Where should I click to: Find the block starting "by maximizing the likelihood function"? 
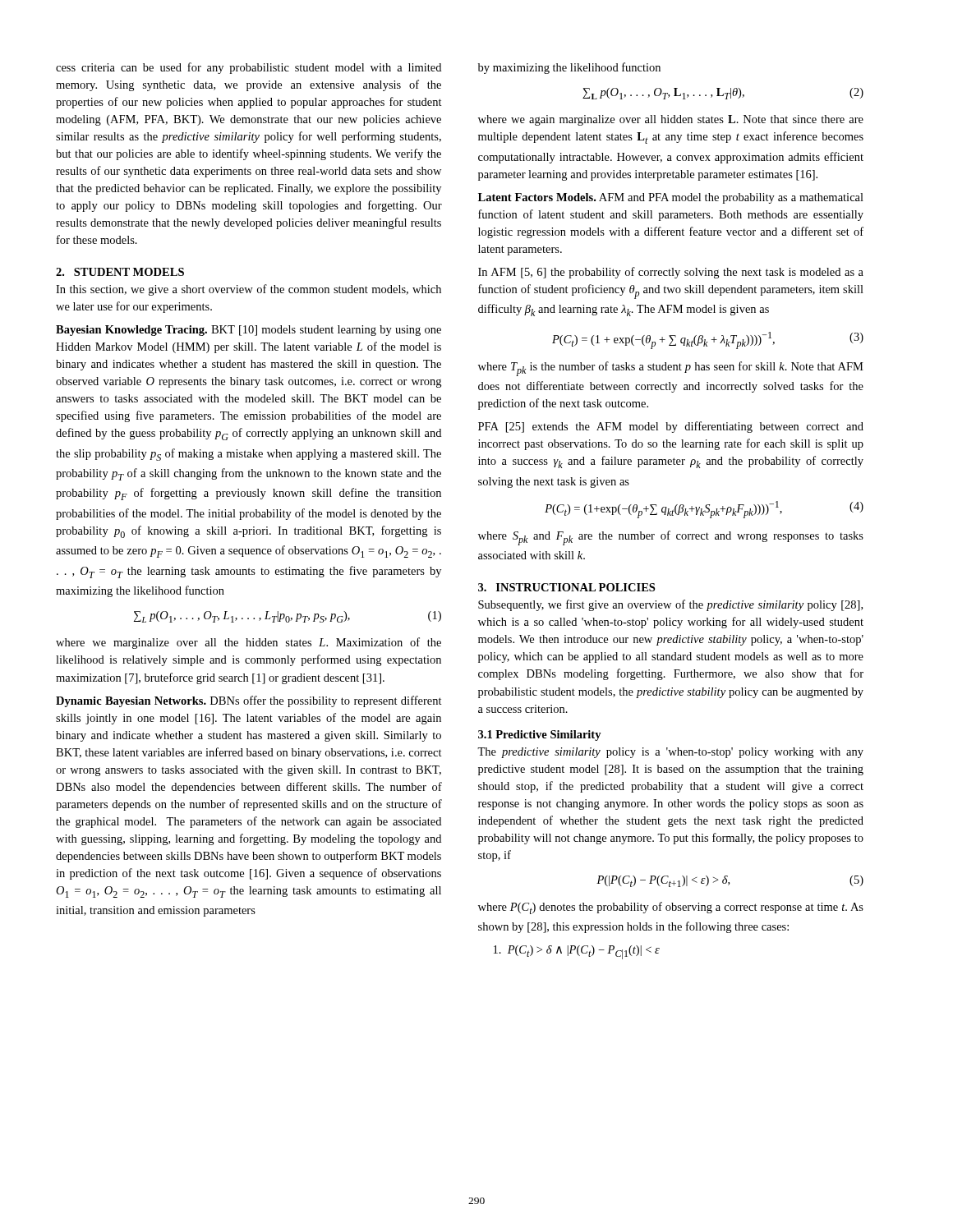coord(671,68)
